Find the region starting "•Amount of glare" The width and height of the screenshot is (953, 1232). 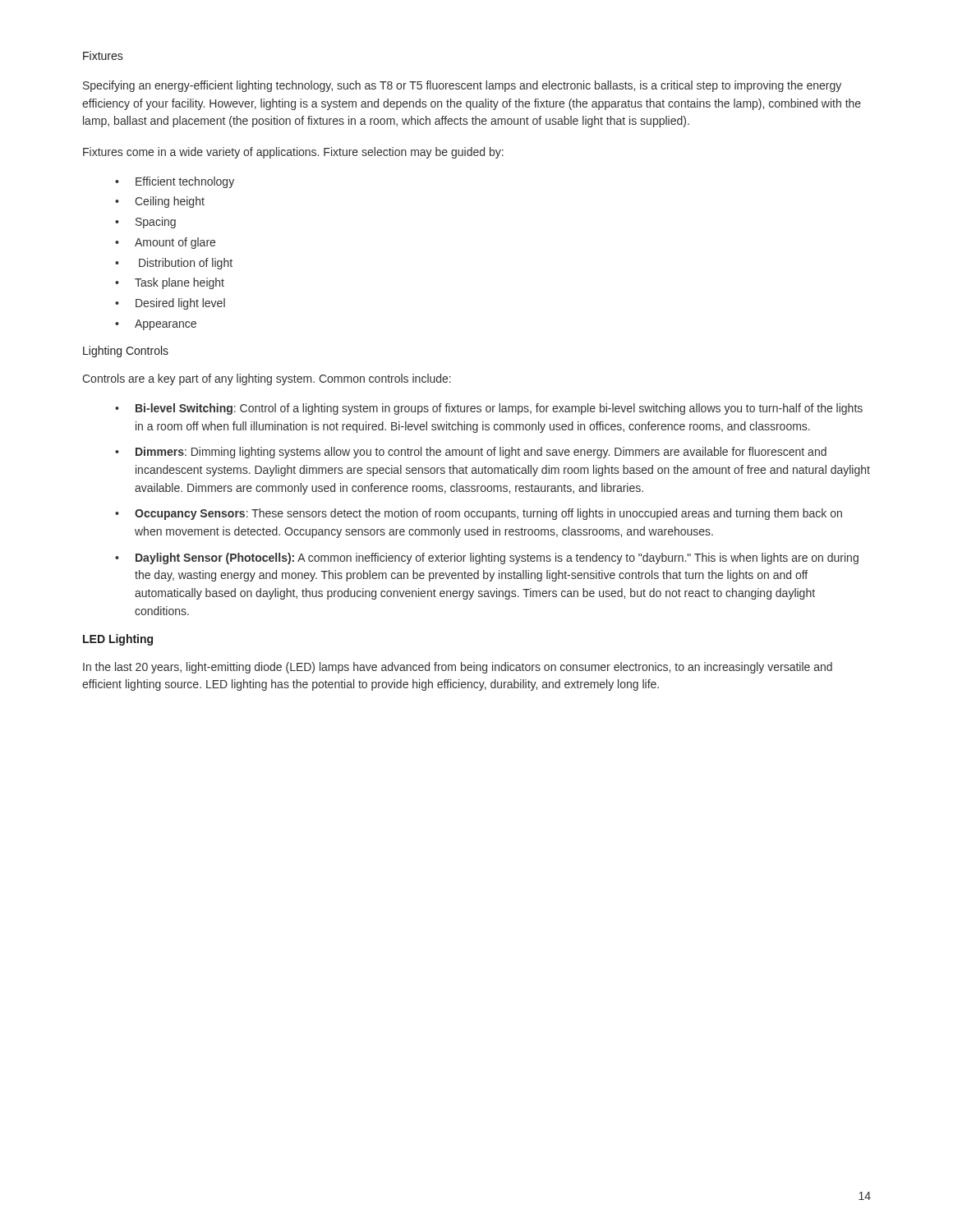pos(165,243)
